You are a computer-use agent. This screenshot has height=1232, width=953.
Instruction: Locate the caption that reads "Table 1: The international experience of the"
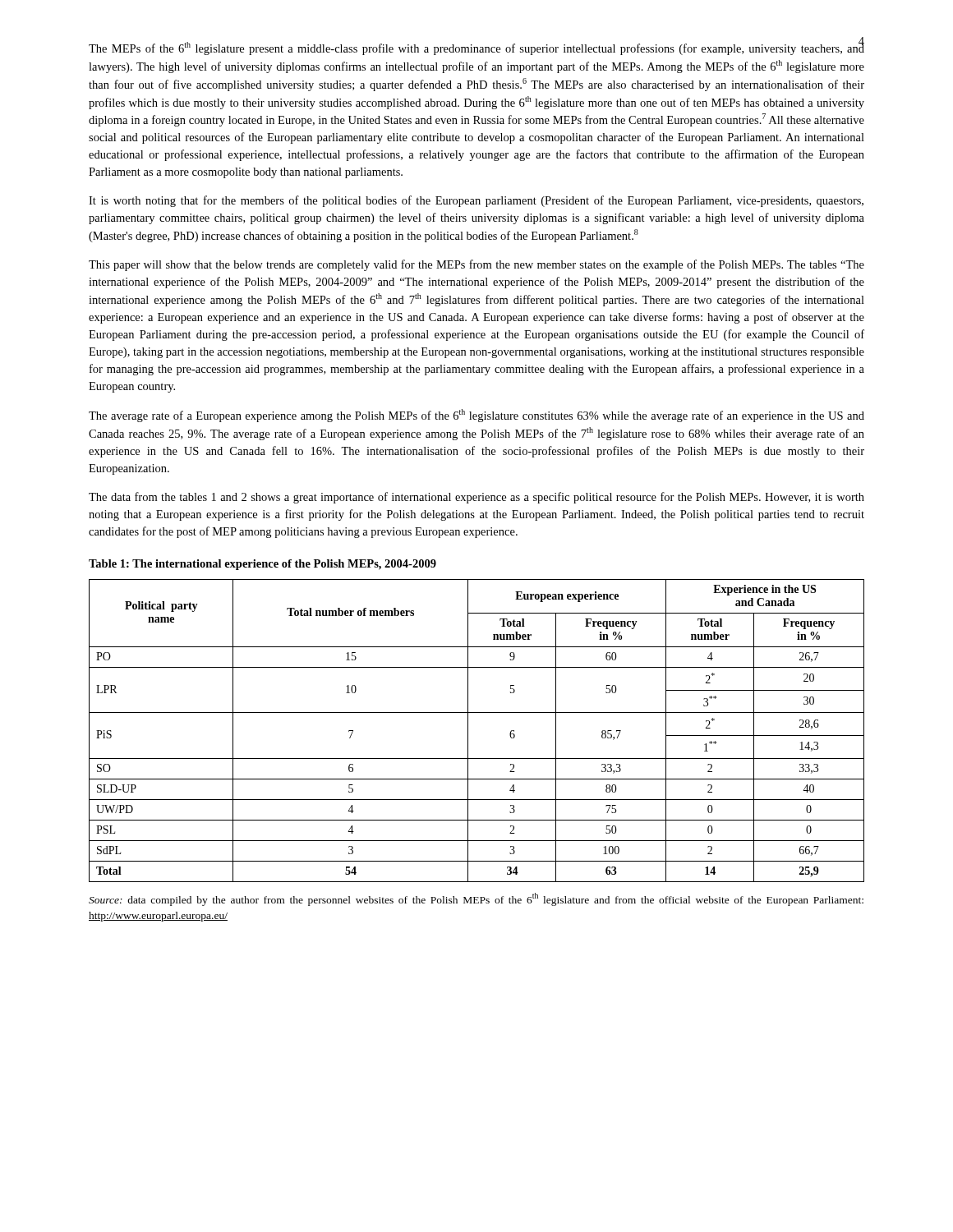(x=262, y=564)
